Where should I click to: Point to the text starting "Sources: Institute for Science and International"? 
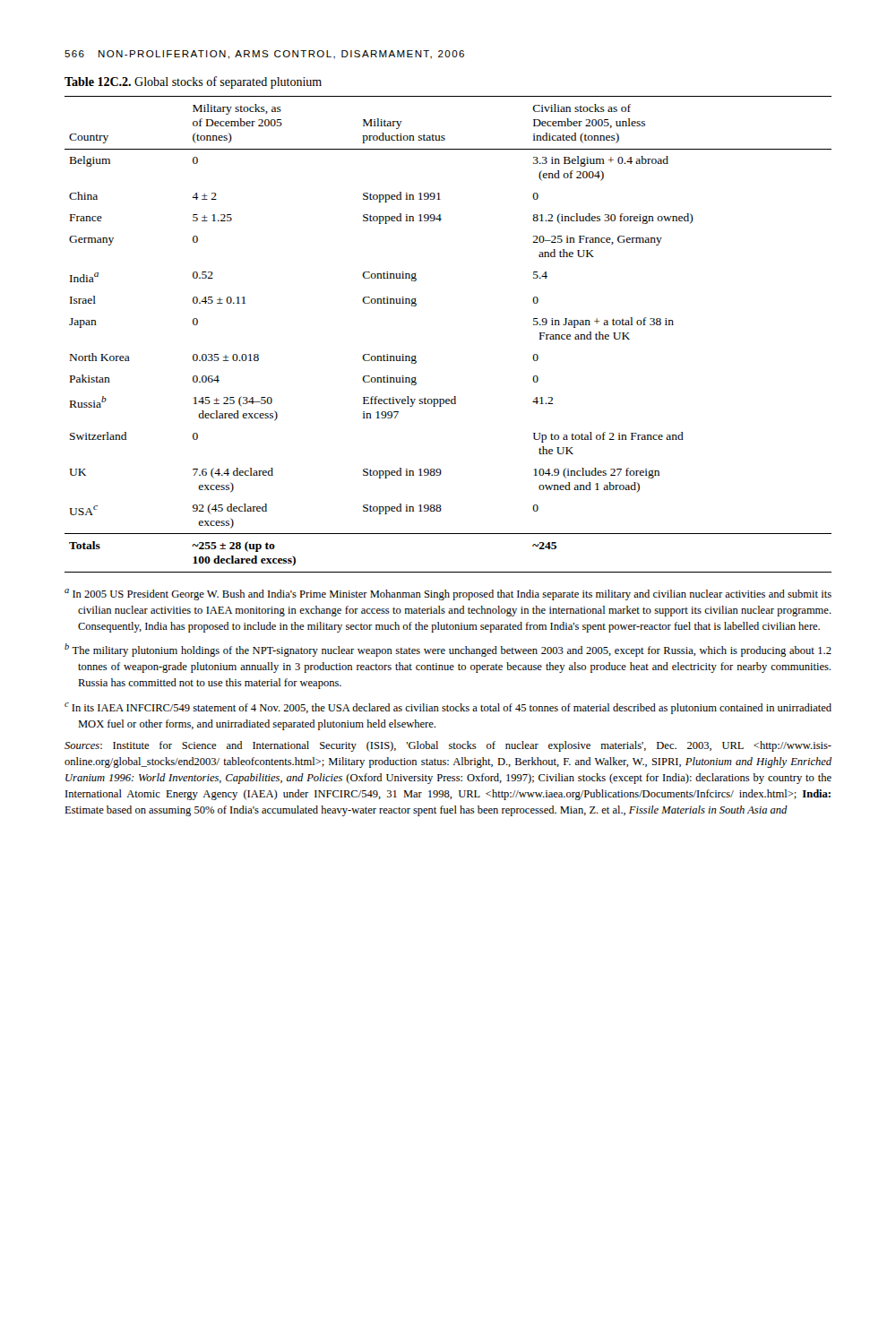click(x=448, y=778)
